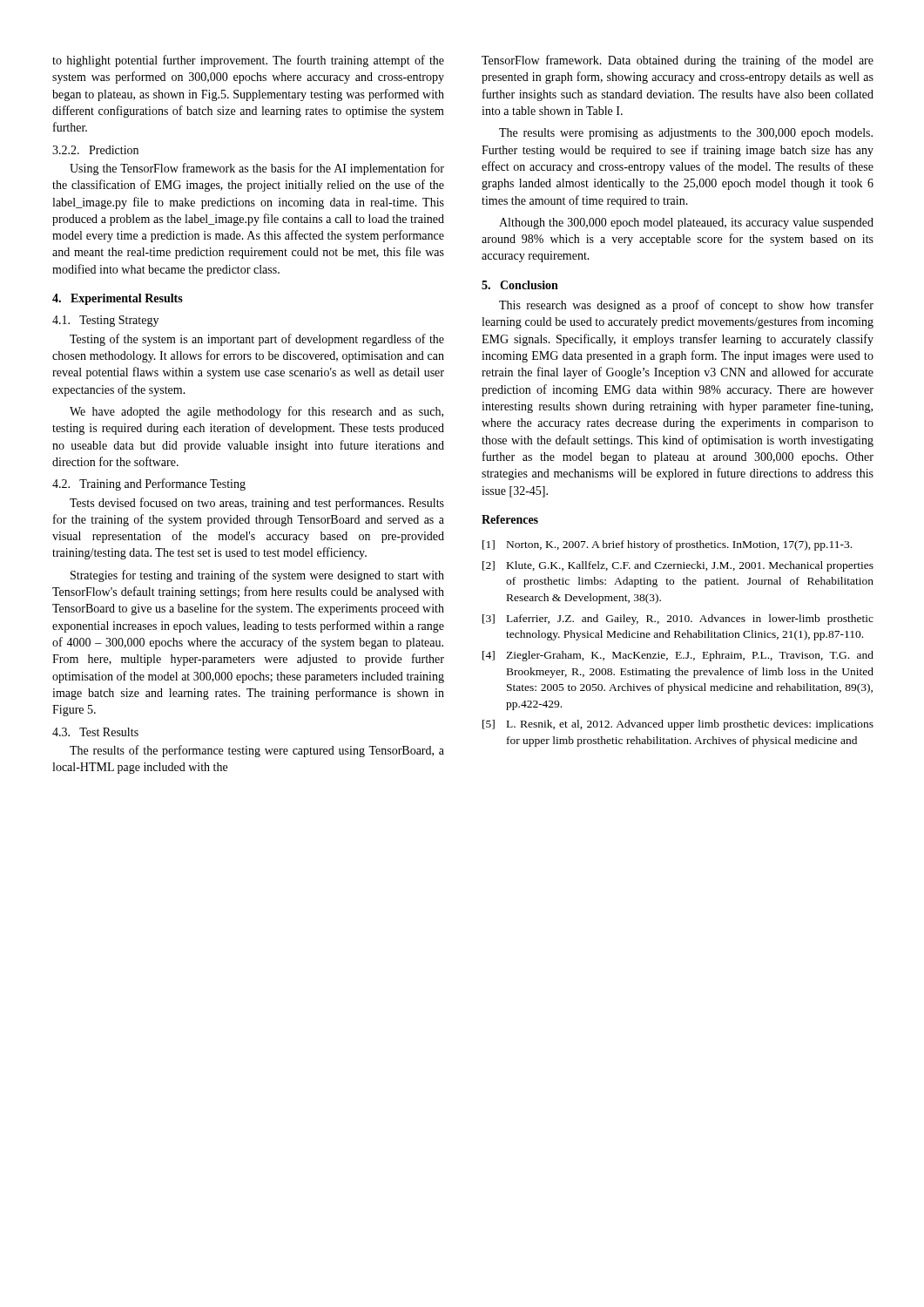Point to the block starting "[4] Ziegler-Graham, K., MacKenzie, E.J.,"
Viewport: 924px width, 1307px height.
point(678,680)
